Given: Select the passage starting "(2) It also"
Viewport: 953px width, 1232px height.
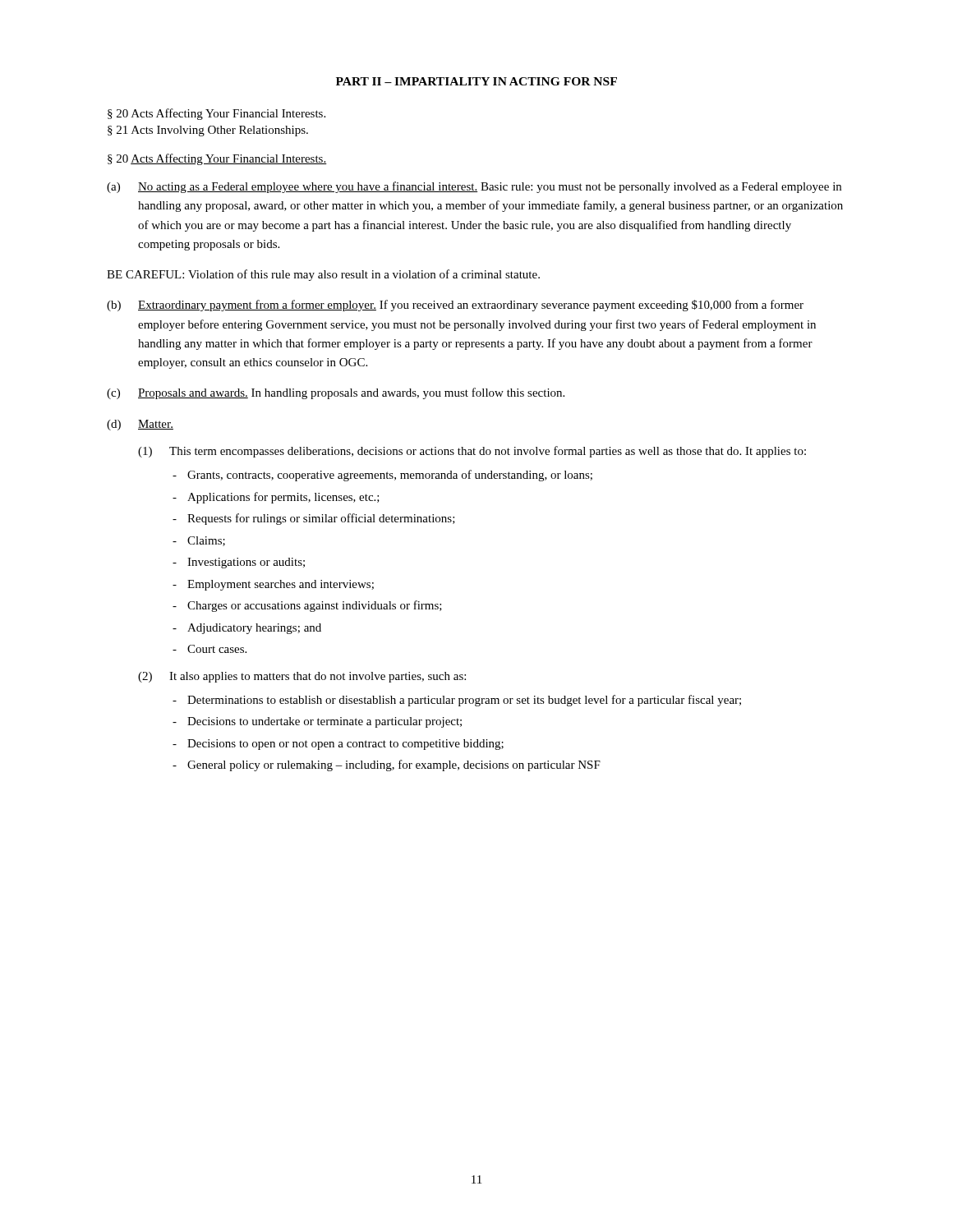Looking at the screenshot, I should point(302,677).
